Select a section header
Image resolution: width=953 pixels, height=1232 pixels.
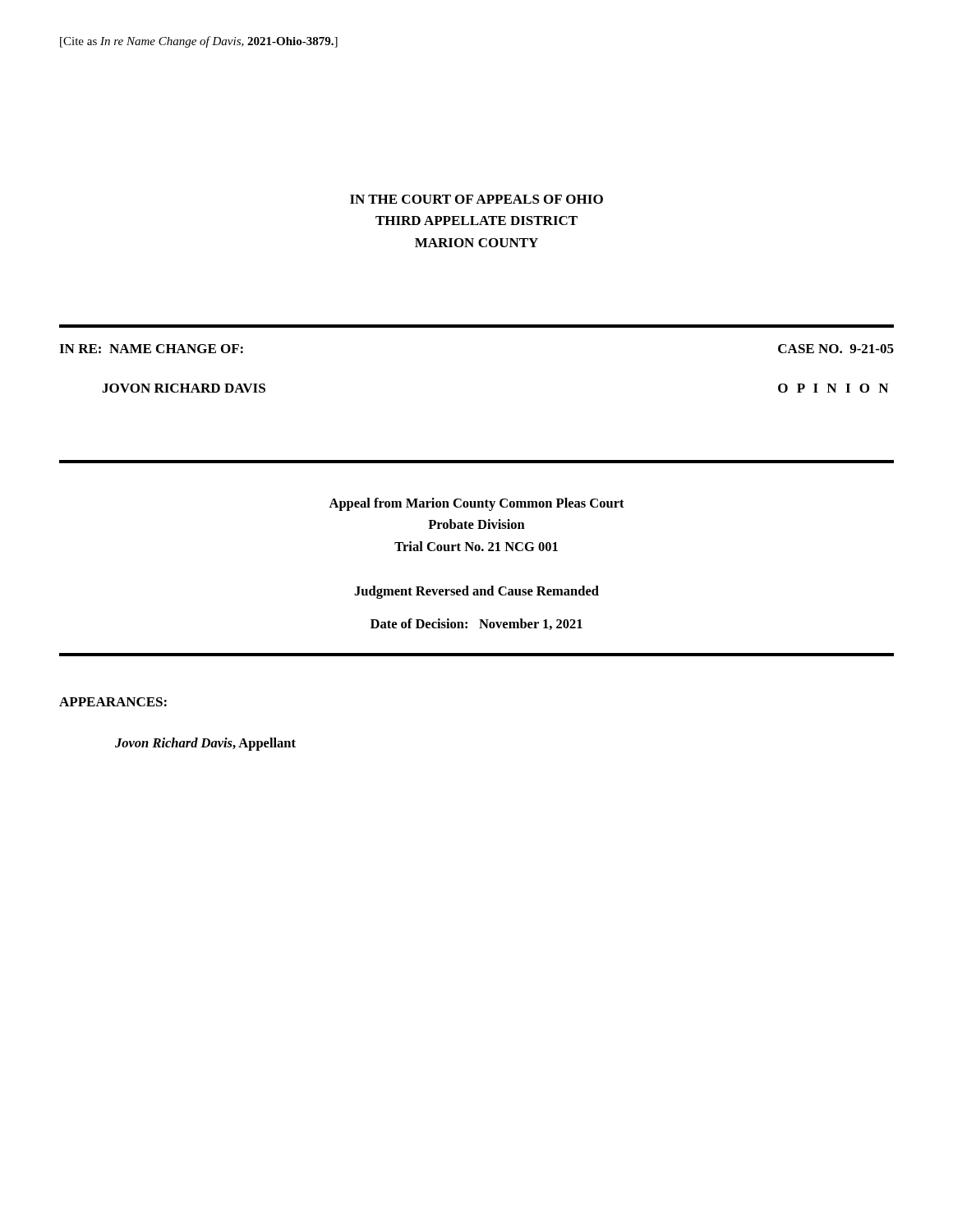click(114, 702)
